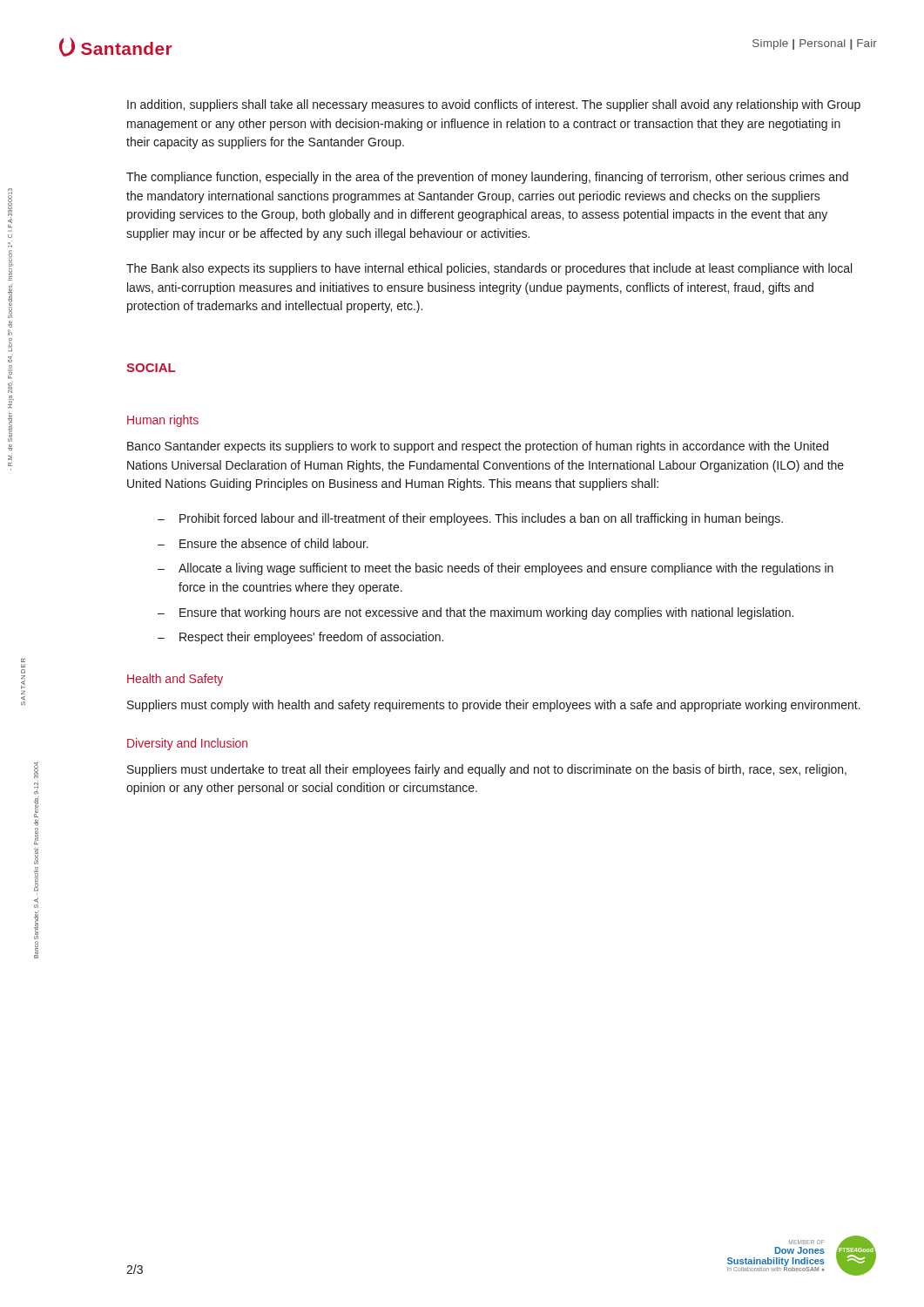Find the list item that says "– Ensure that working hours are"

pos(510,613)
